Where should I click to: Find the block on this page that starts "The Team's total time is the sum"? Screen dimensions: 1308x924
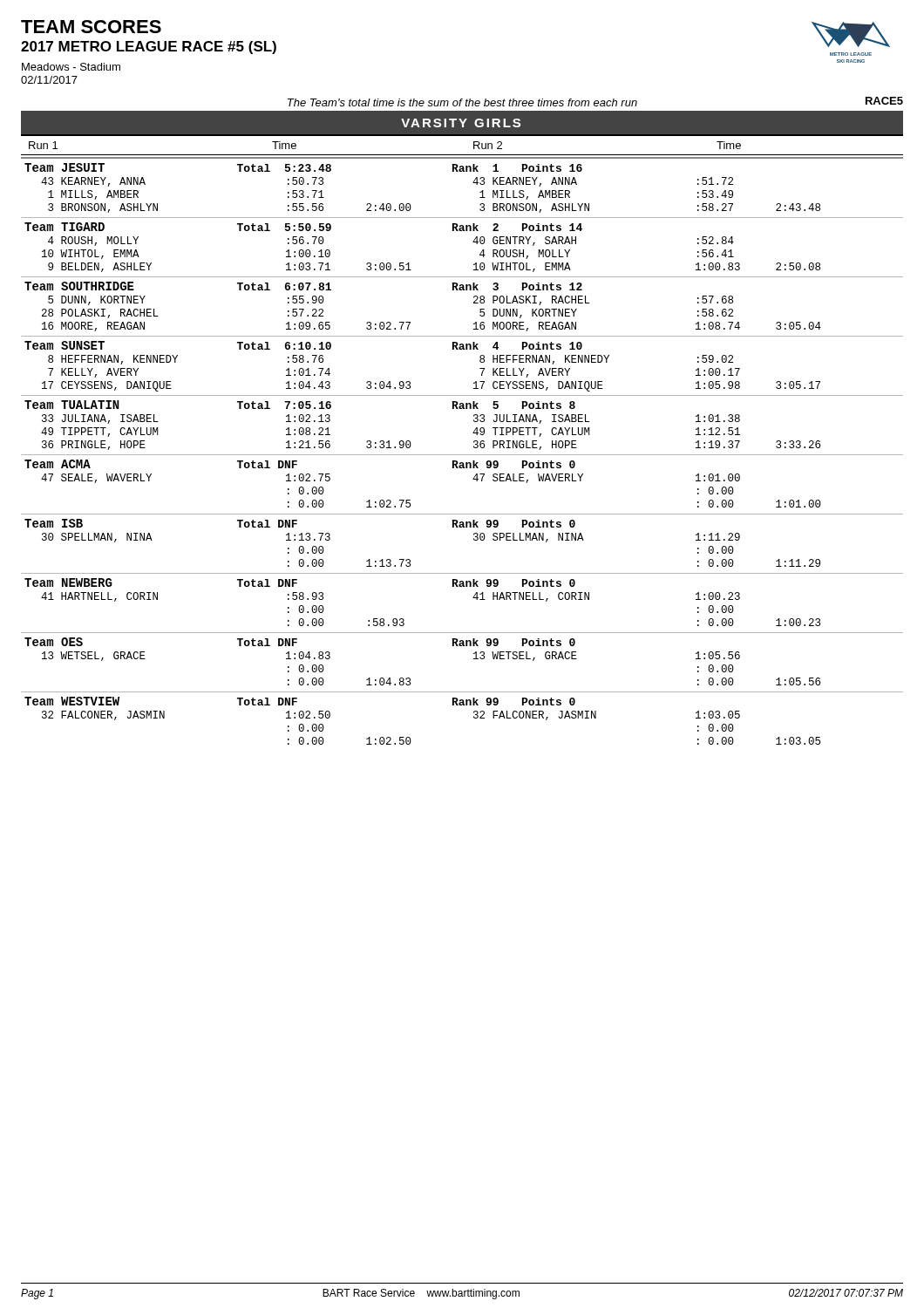pyautogui.click(x=462, y=102)
